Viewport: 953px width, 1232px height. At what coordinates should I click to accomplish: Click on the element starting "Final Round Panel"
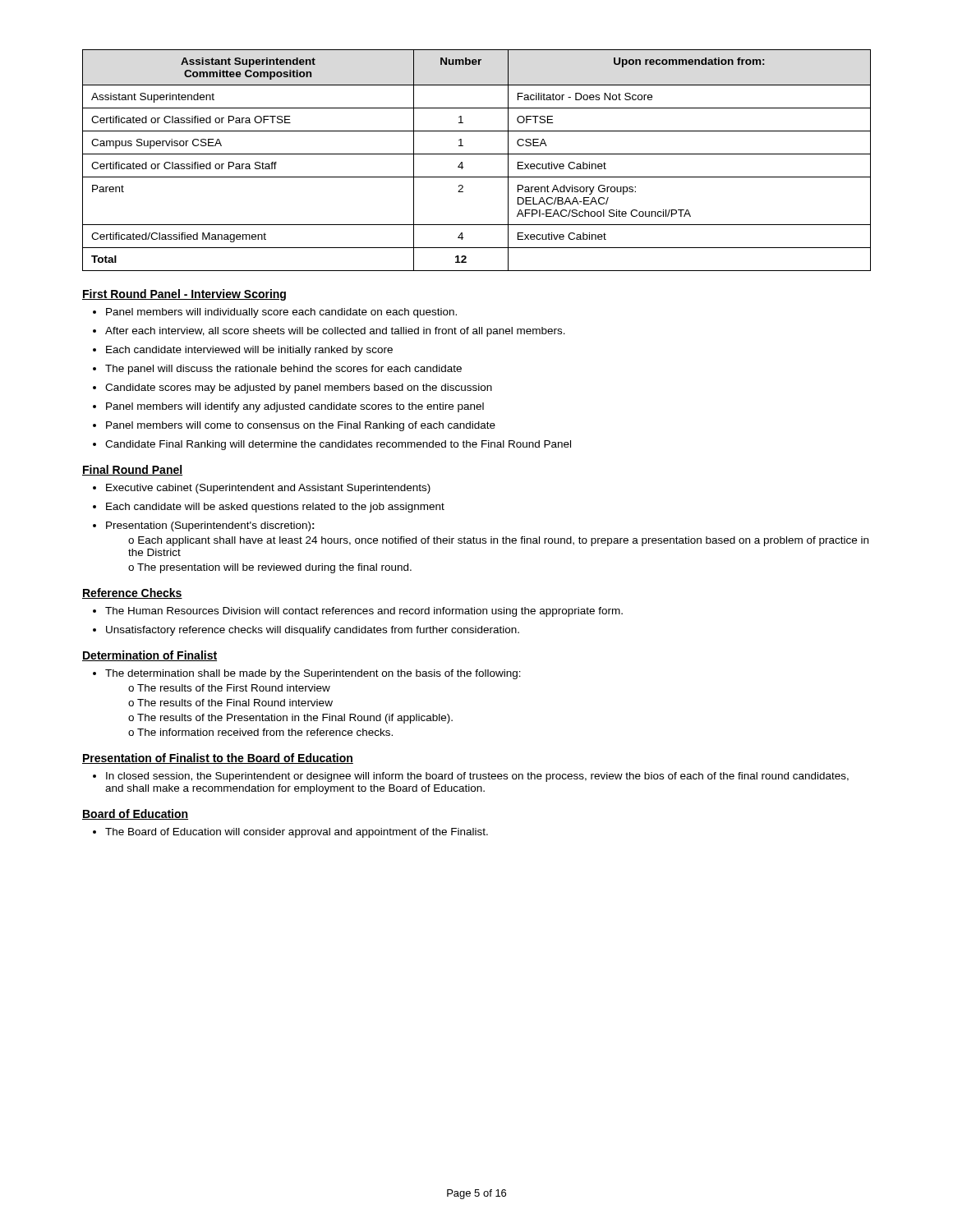[x=132, y=470]
